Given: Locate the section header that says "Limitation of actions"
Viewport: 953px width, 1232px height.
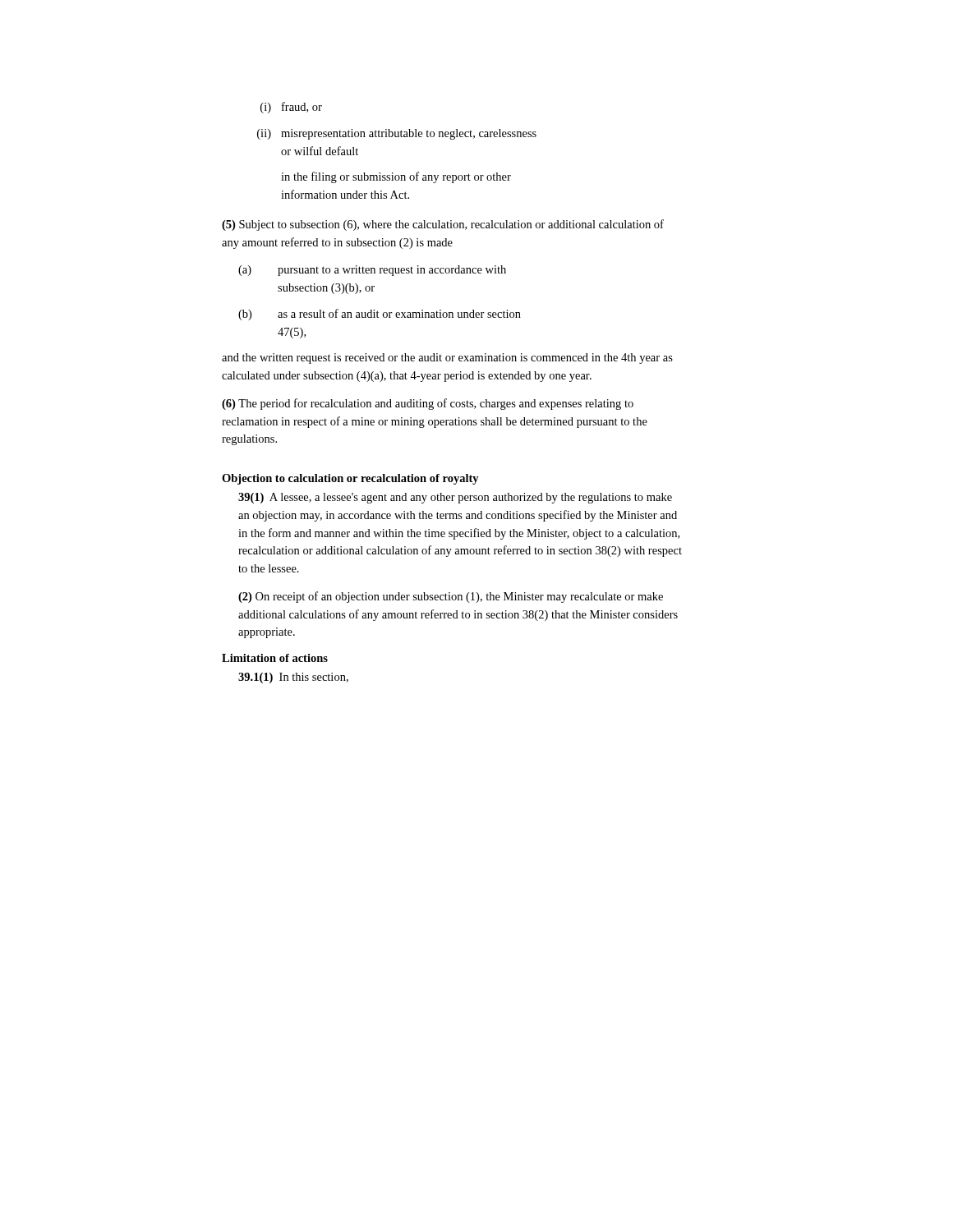Looking at the screenshot, I should click(275, 658).
